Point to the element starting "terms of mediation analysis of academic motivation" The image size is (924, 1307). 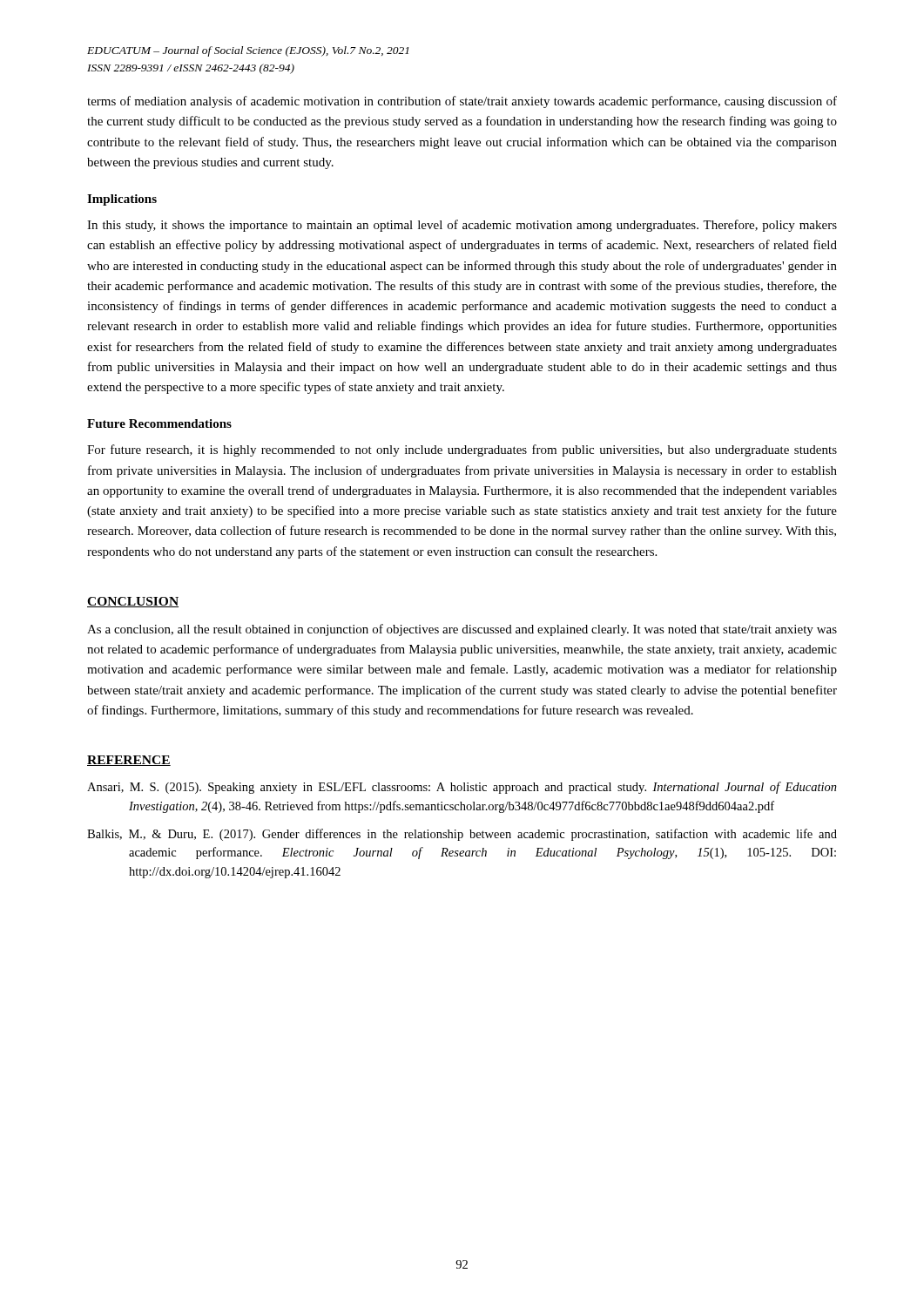tap(462, 132)
